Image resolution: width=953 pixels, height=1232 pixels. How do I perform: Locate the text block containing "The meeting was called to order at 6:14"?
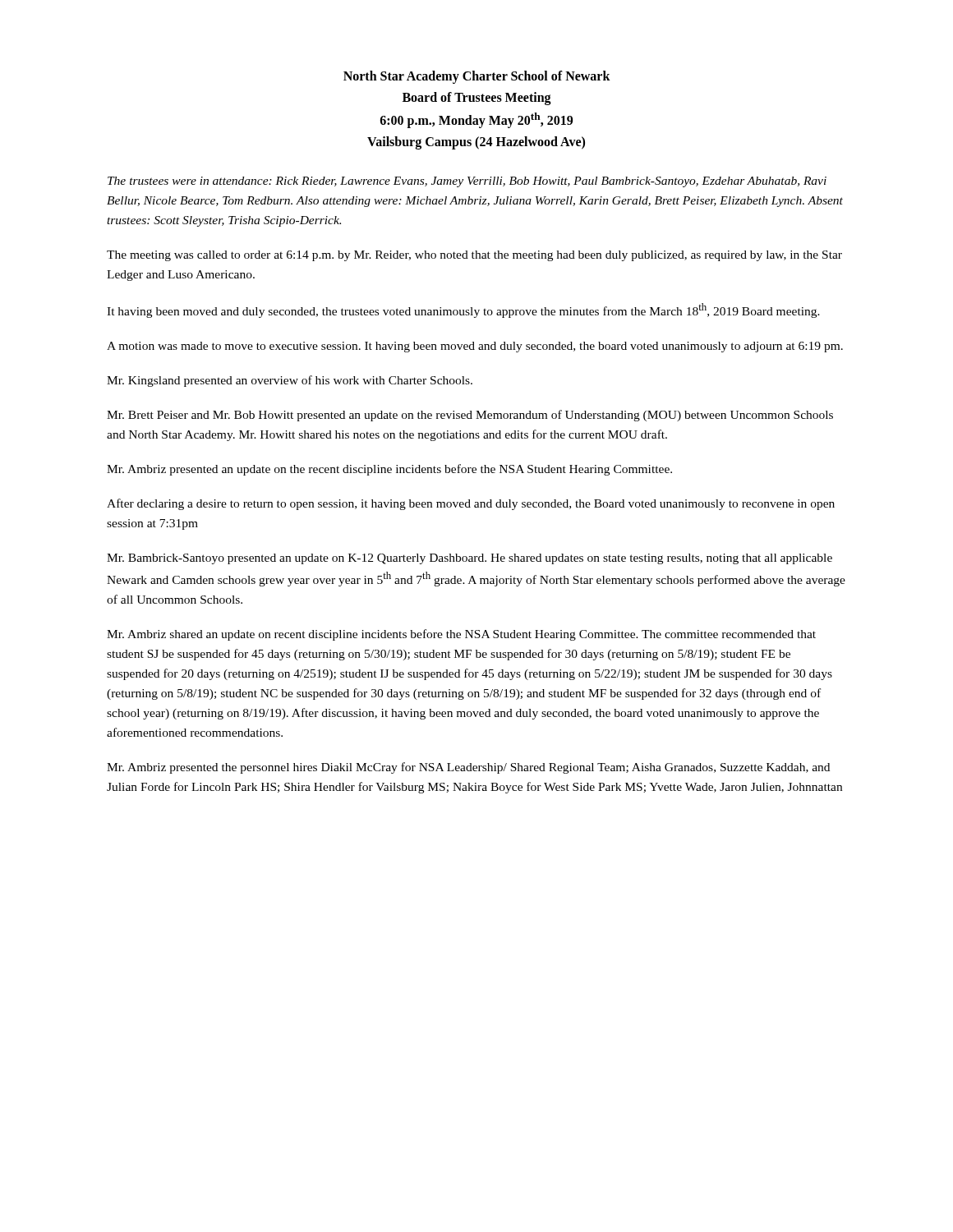pos(474,264)
